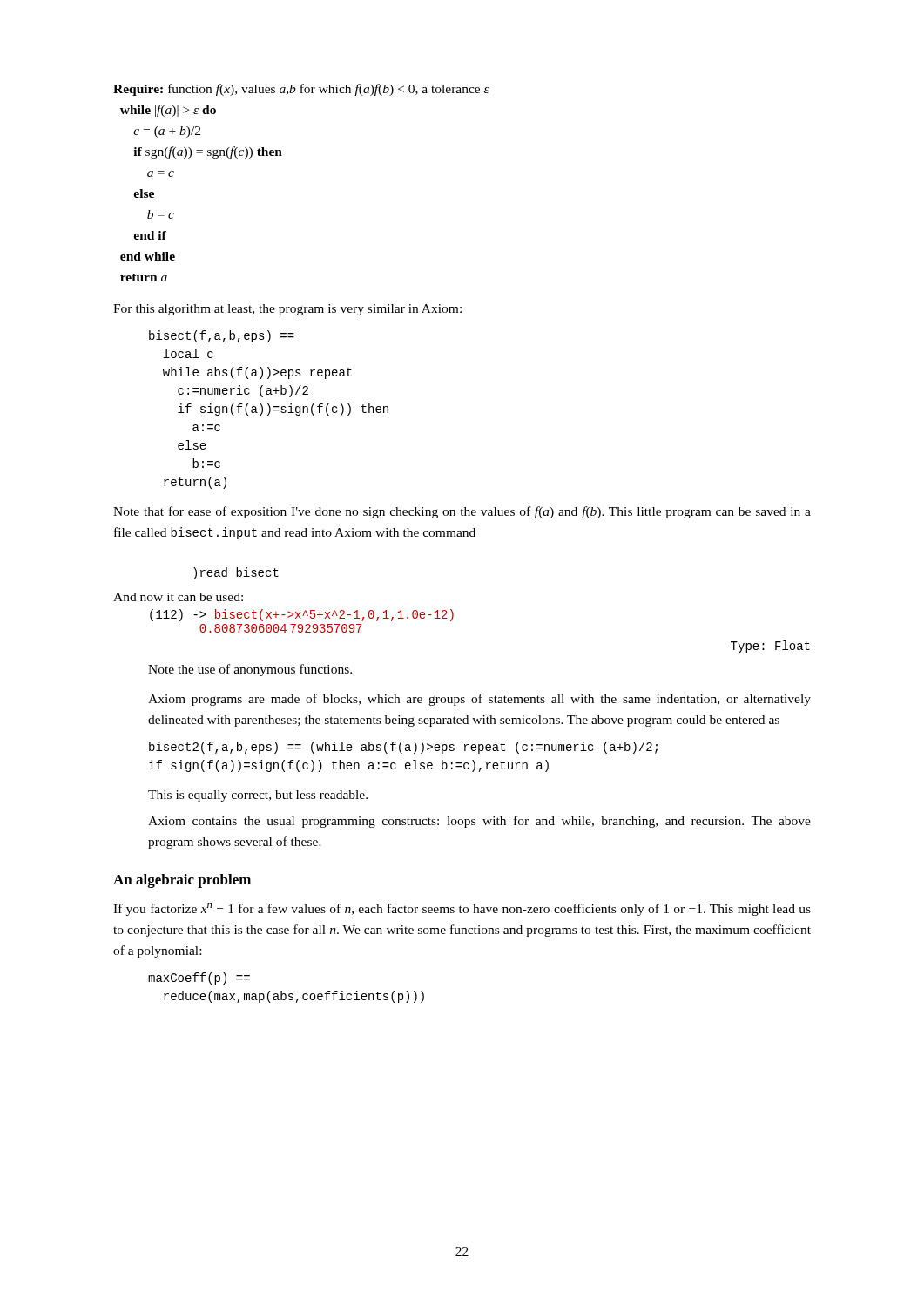
Task: Find the text containing "Type: Float"
Action: [x=771, y=646]
